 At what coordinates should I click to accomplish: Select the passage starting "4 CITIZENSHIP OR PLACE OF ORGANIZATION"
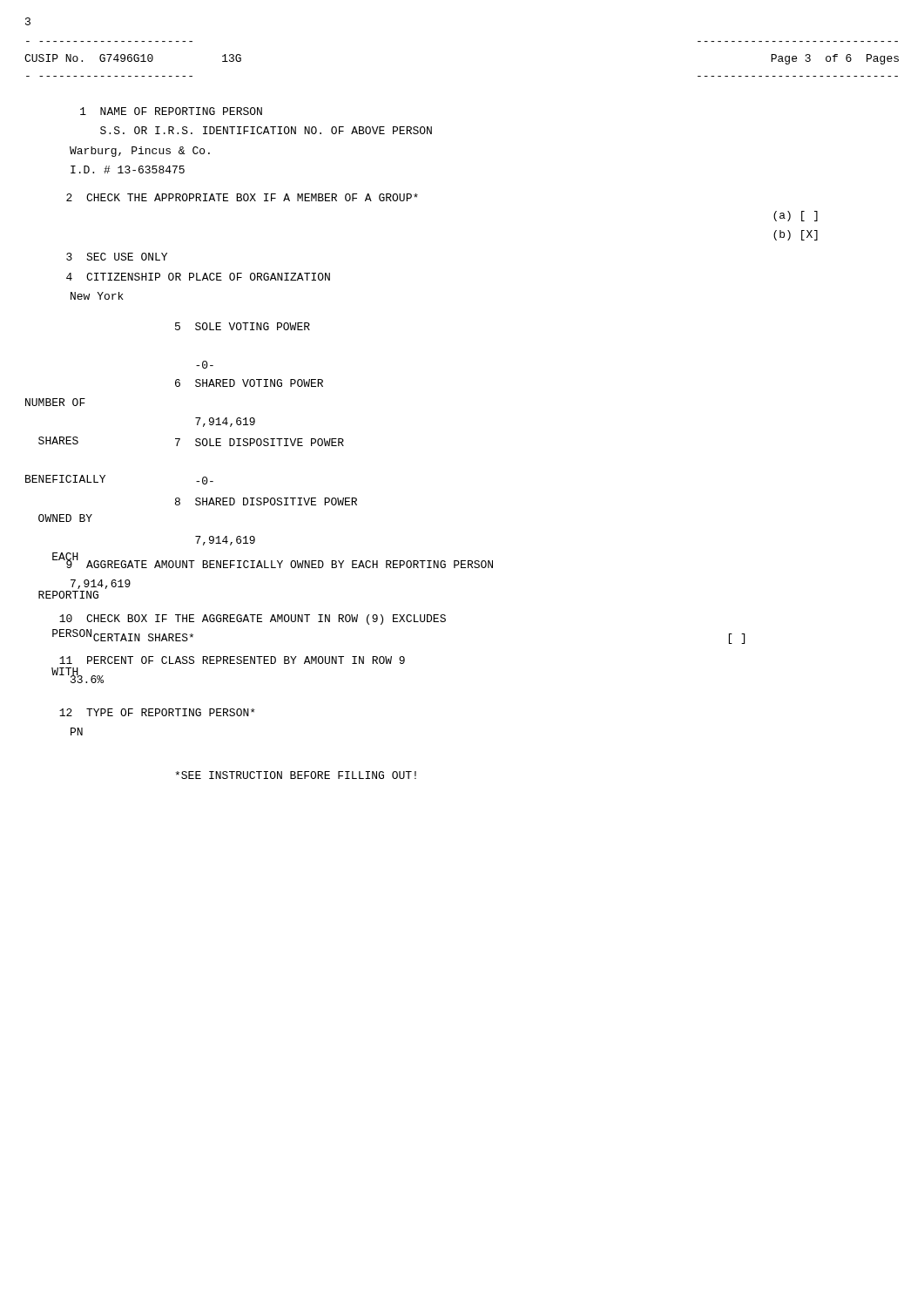192,277
